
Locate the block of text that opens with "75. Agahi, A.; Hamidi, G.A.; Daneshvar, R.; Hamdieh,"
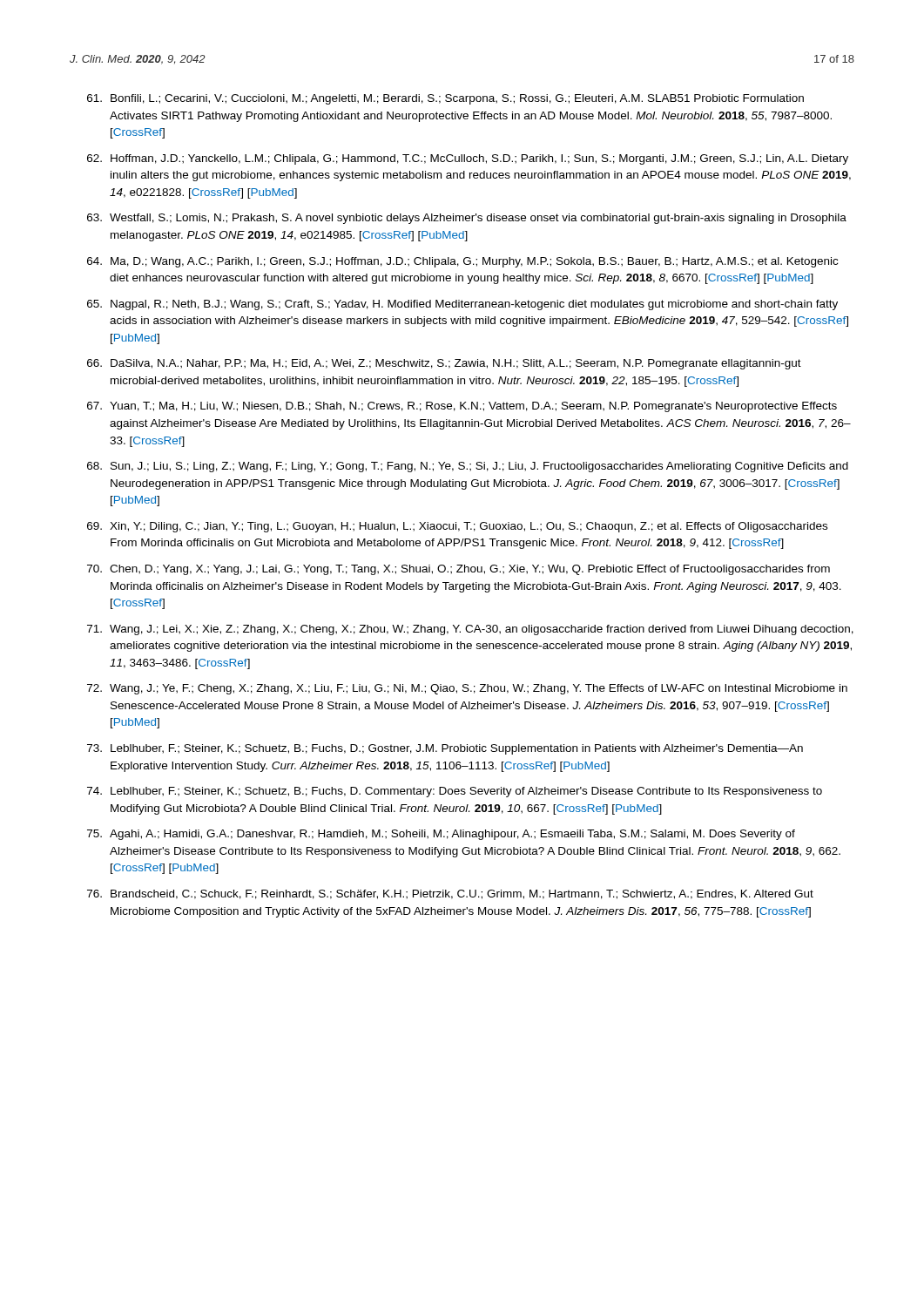pyautogui.click(x=462, y=851)
